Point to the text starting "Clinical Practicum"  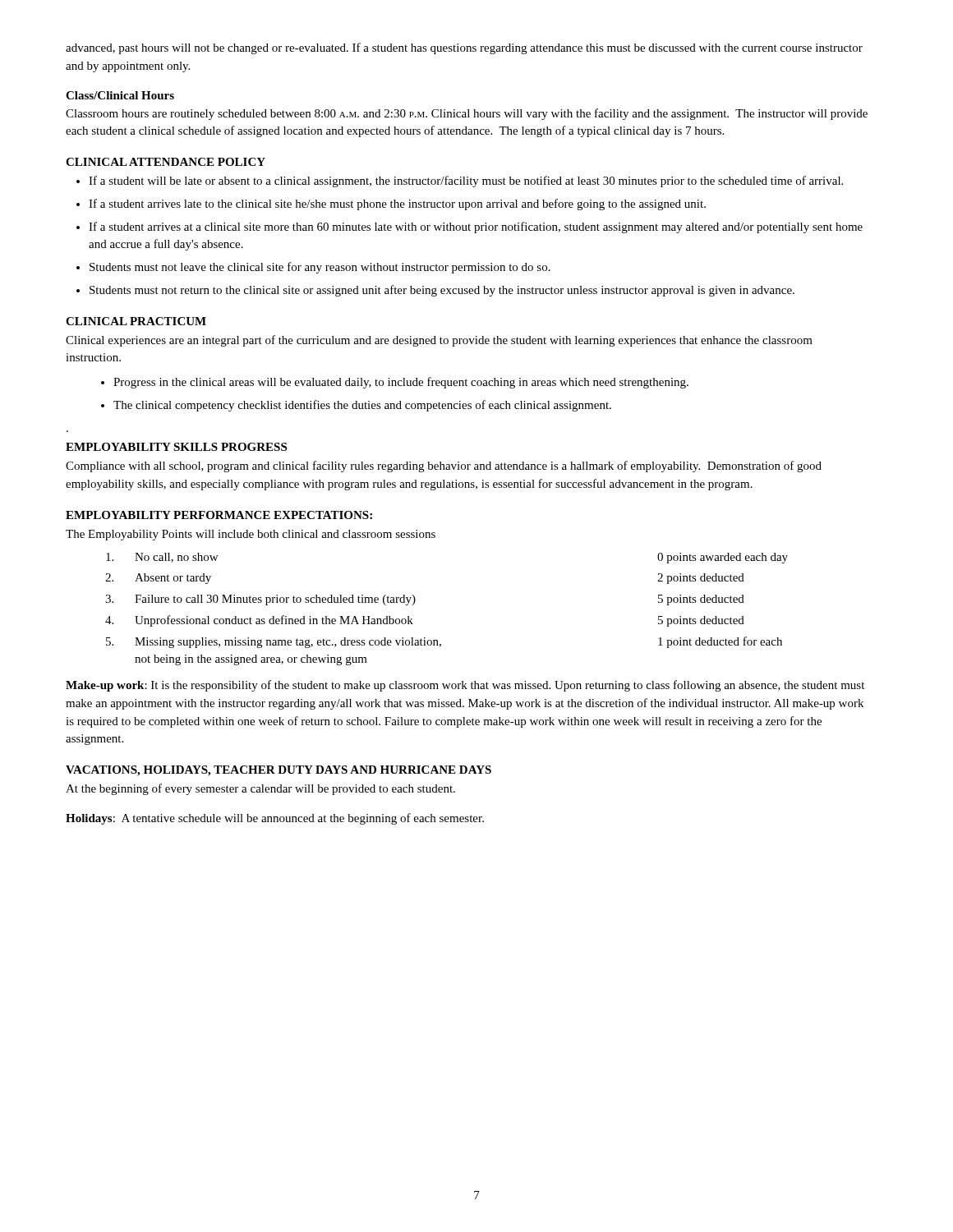(x=136, y=321)
